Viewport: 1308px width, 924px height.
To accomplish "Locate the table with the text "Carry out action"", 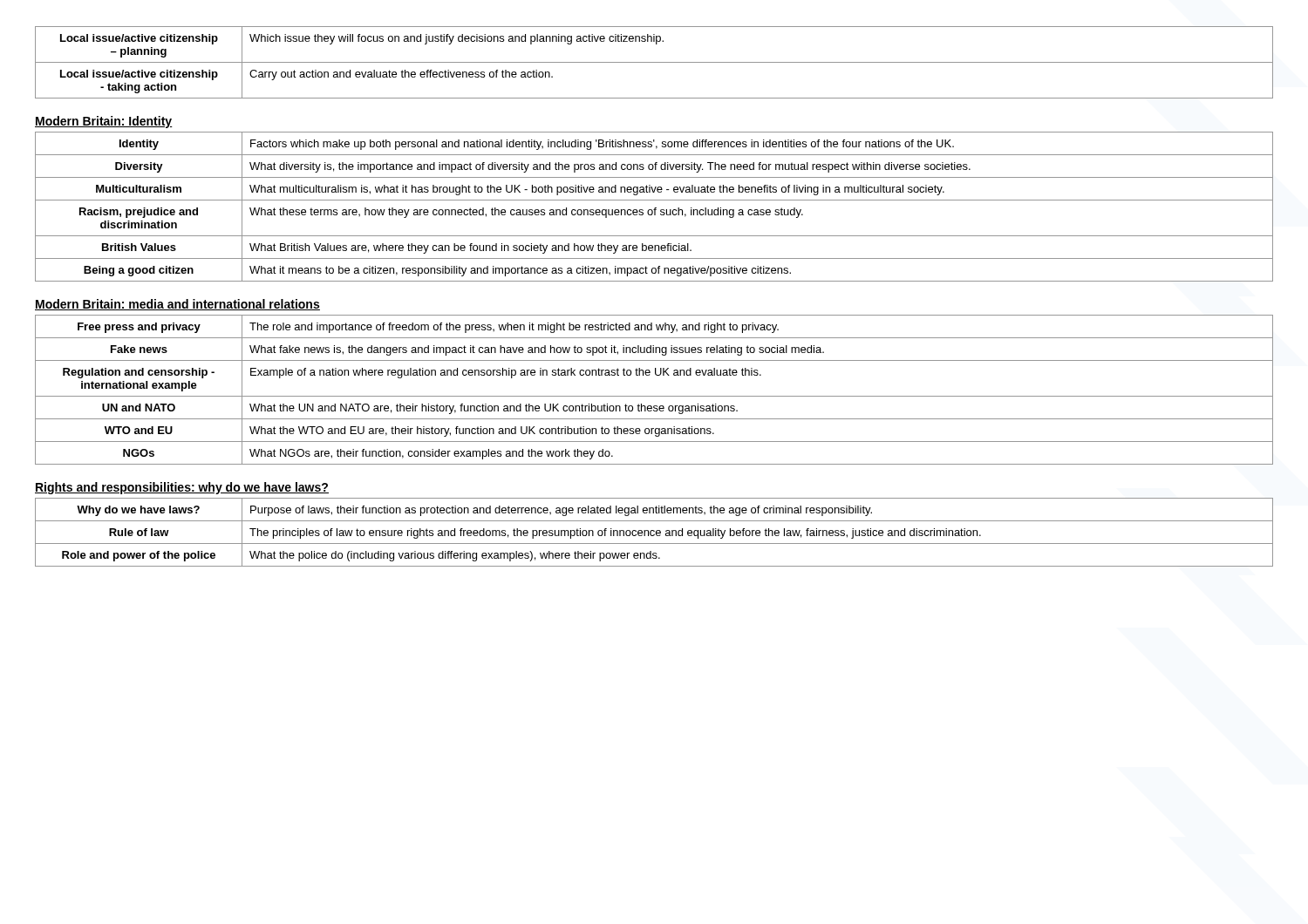I will click(x=654, y=62).
